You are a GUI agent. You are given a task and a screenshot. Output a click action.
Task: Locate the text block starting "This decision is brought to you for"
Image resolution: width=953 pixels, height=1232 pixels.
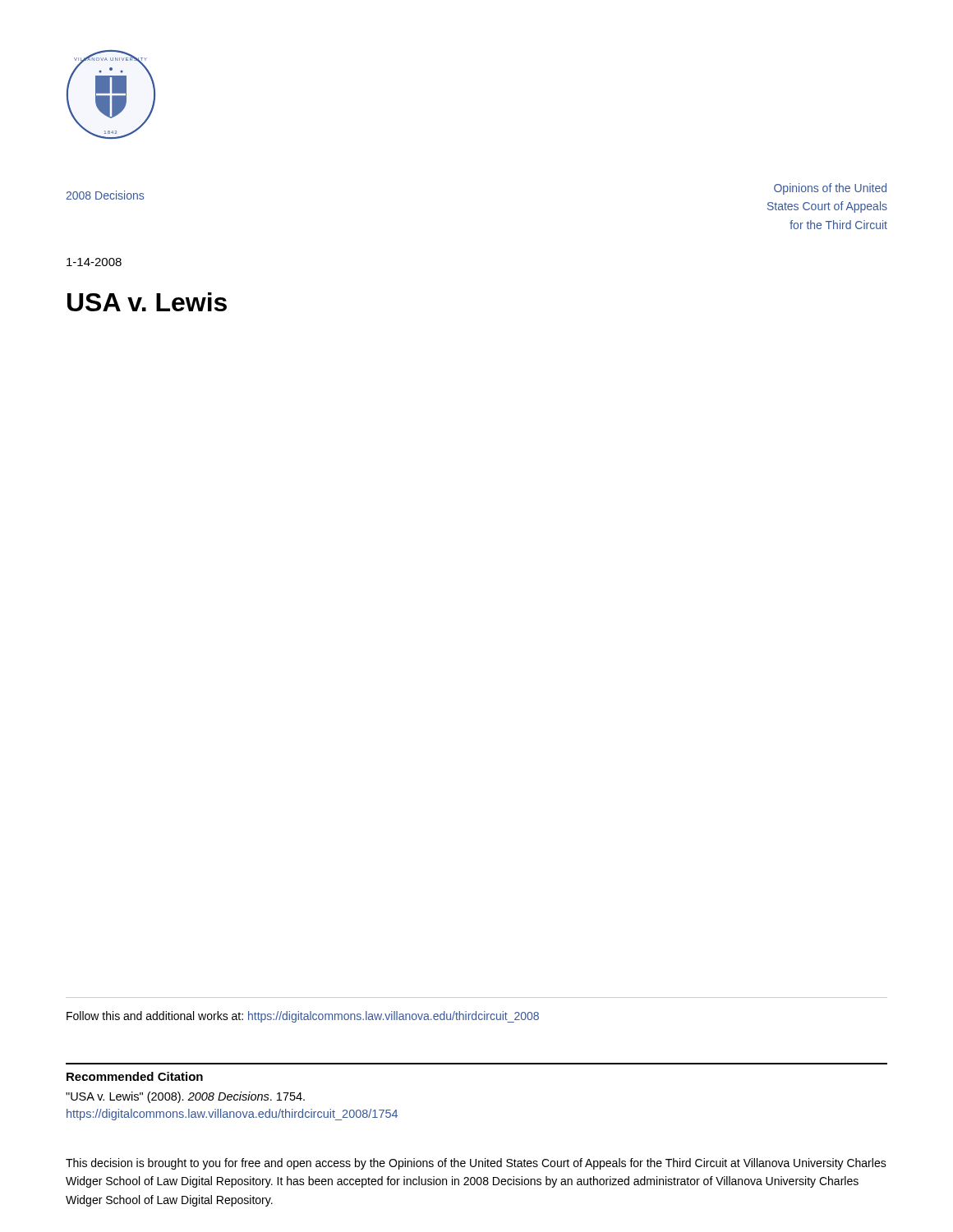click(x=476, y=1181)
